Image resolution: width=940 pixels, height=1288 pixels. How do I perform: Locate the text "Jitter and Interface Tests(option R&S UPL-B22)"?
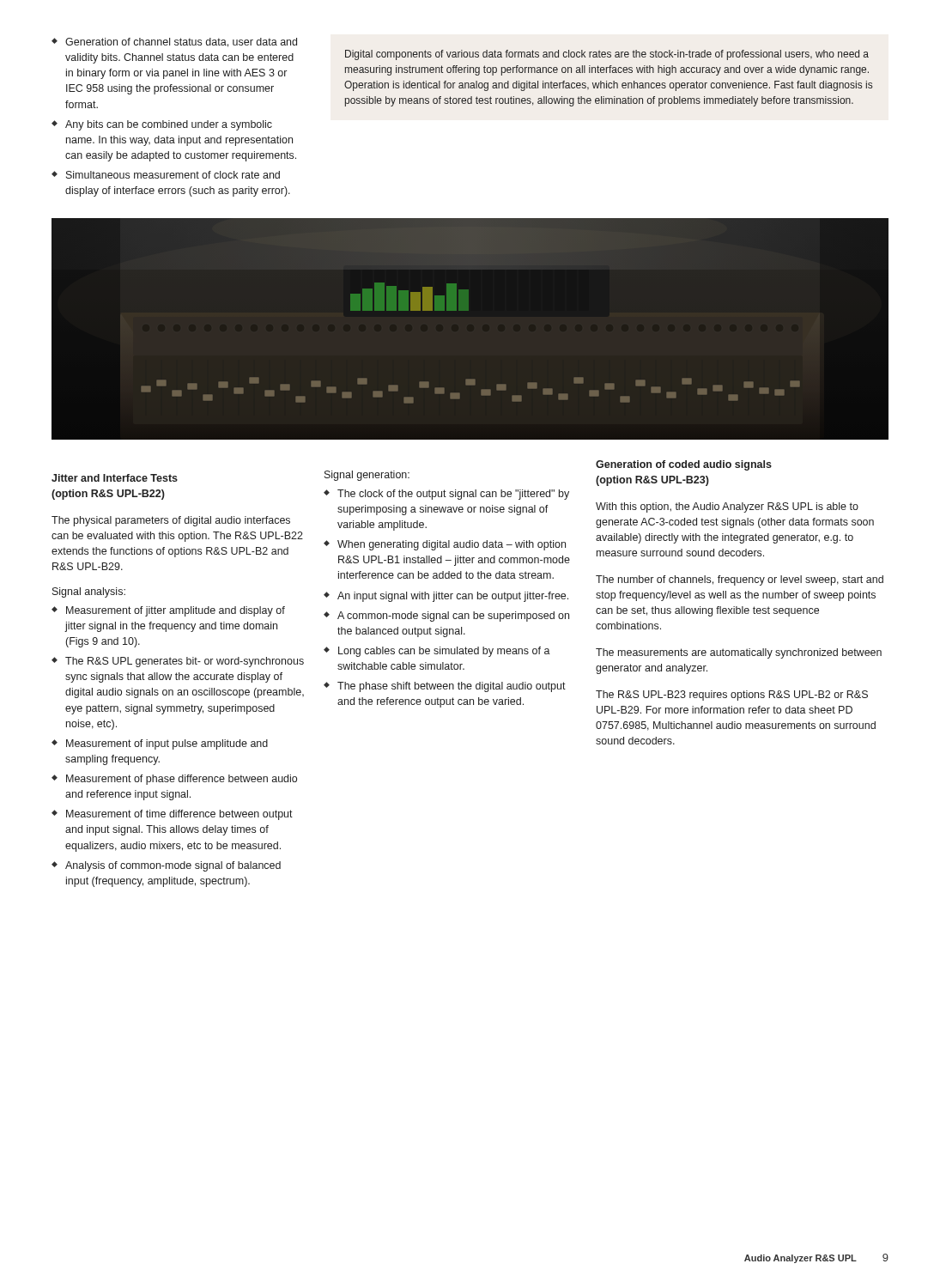point(115,486)
